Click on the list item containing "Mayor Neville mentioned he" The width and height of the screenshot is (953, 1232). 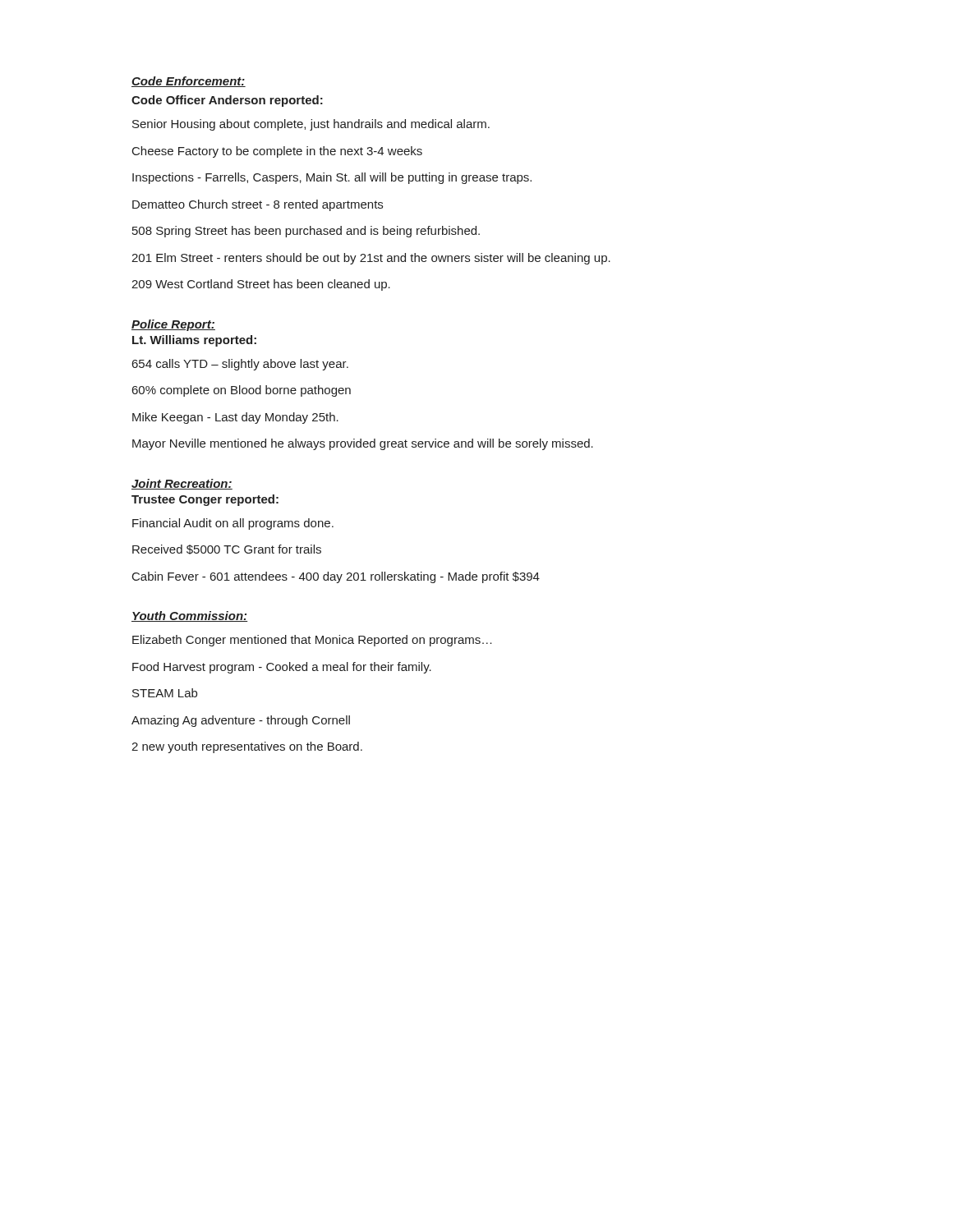point(363,443)
